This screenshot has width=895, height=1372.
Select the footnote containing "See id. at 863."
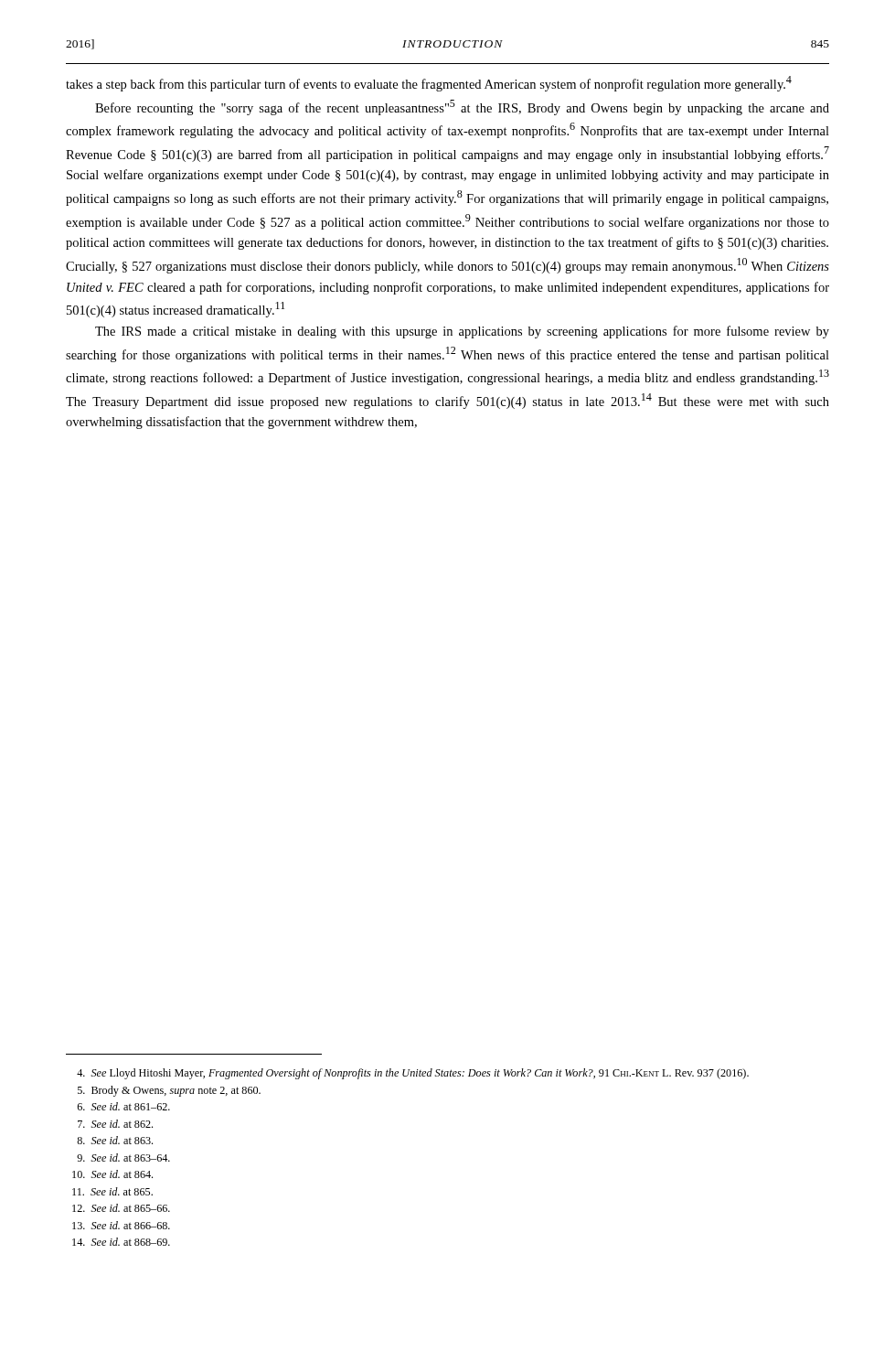click(115, 1140)
